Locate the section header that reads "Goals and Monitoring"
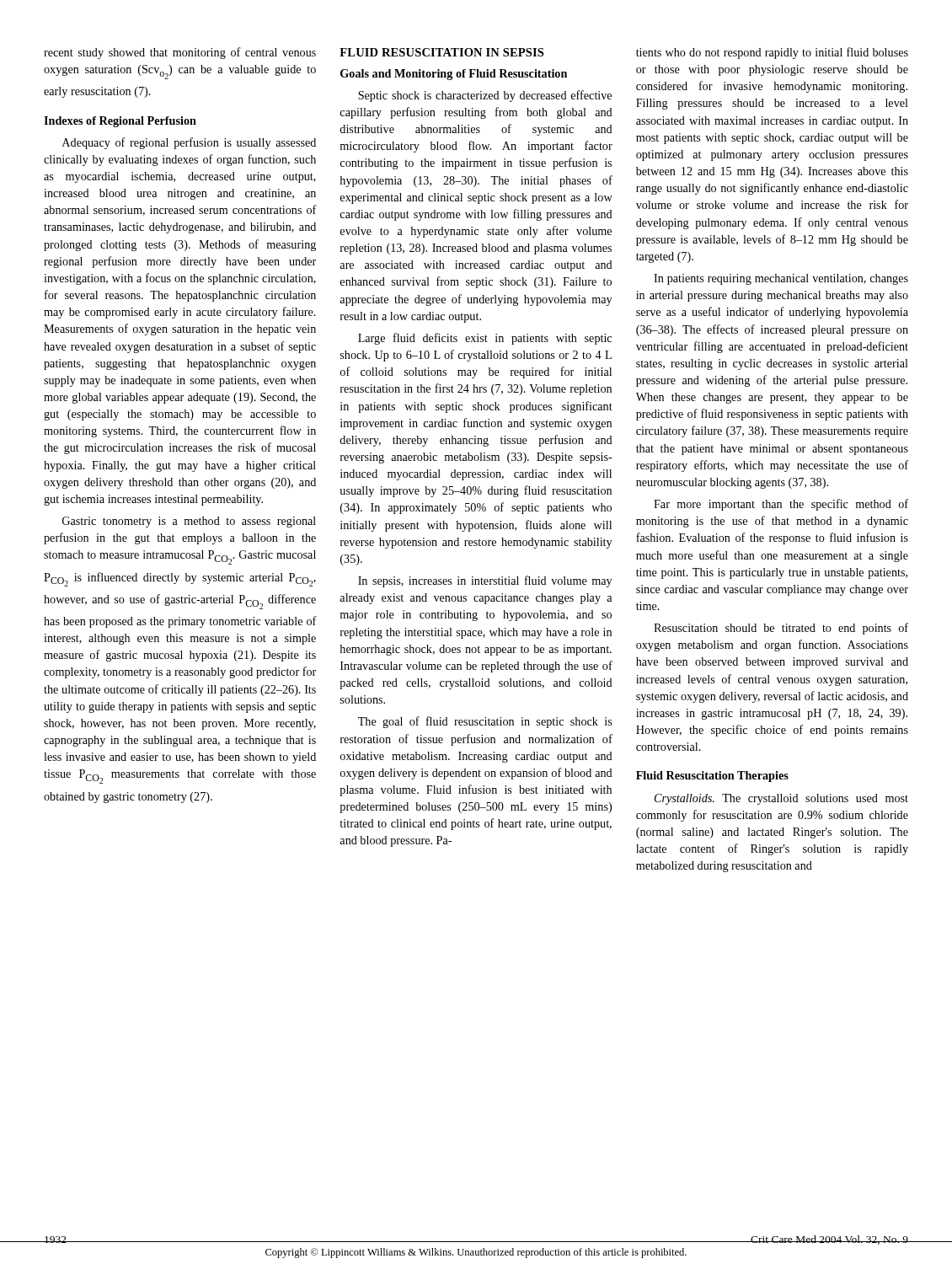Image resolution: width=952 pixels, height=1264 pixels. coord(454,73)
